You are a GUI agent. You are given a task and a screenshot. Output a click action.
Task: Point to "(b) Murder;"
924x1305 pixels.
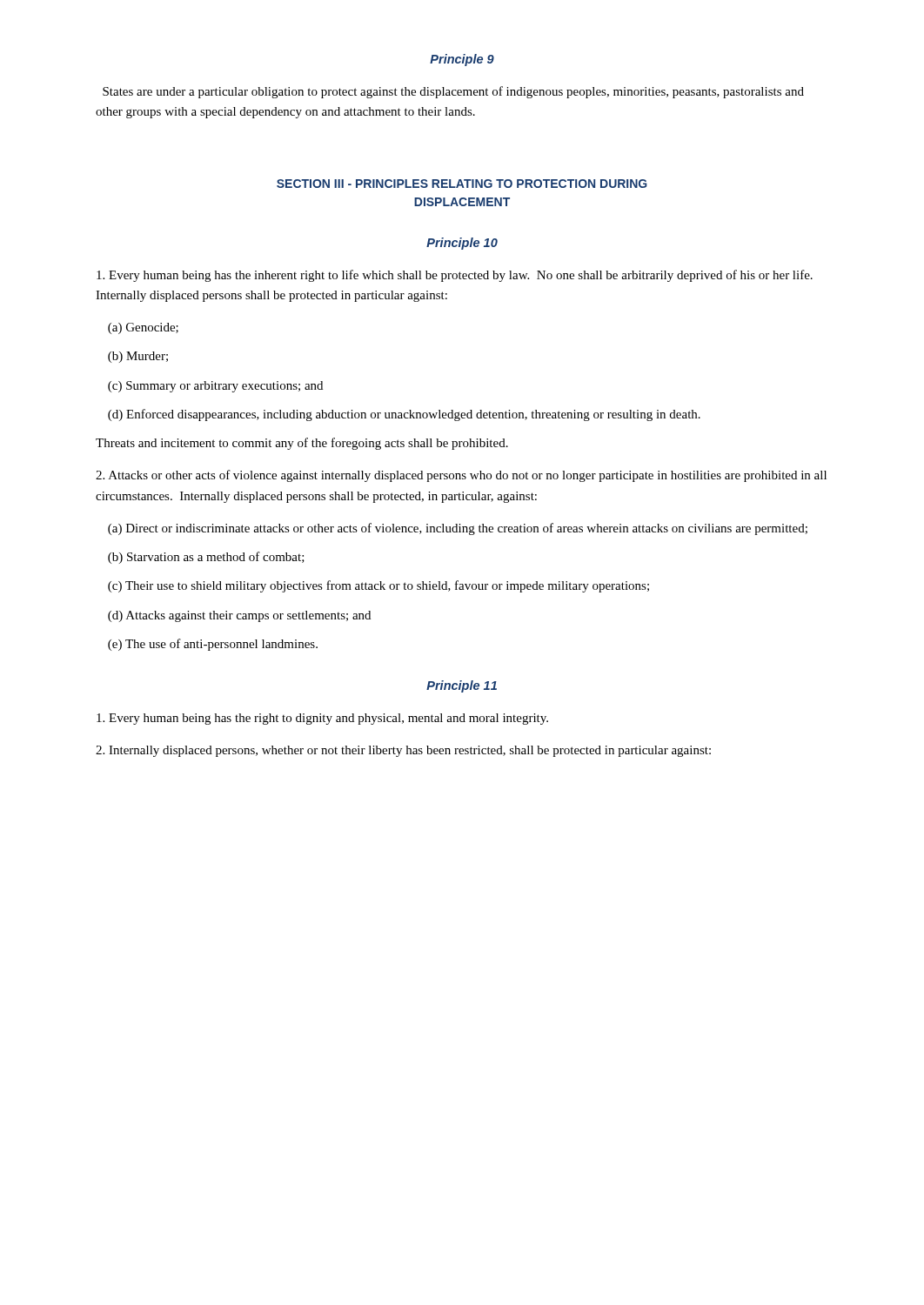pos(137,356)
